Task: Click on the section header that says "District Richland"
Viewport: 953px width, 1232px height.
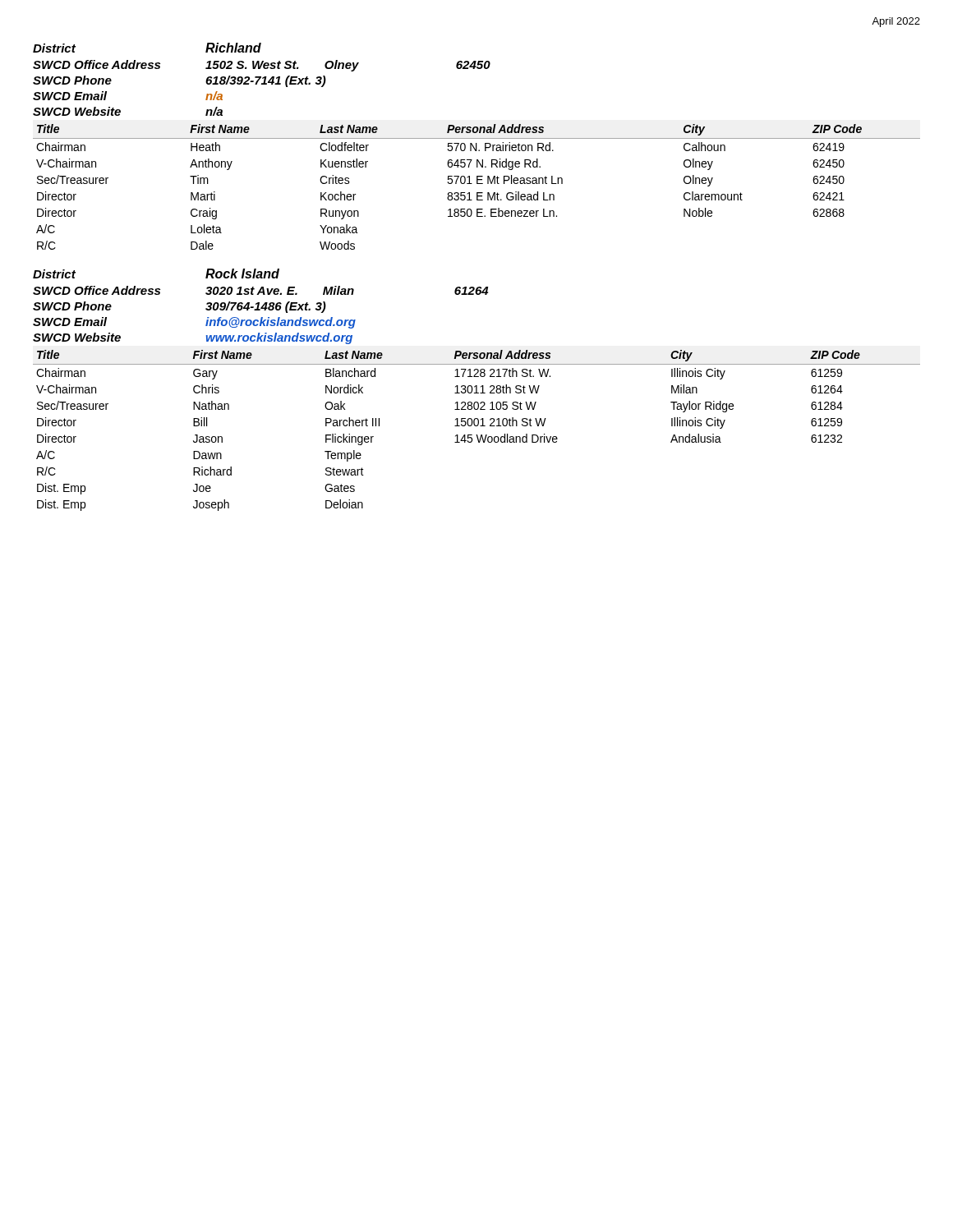Action: [x=61, y=47]
